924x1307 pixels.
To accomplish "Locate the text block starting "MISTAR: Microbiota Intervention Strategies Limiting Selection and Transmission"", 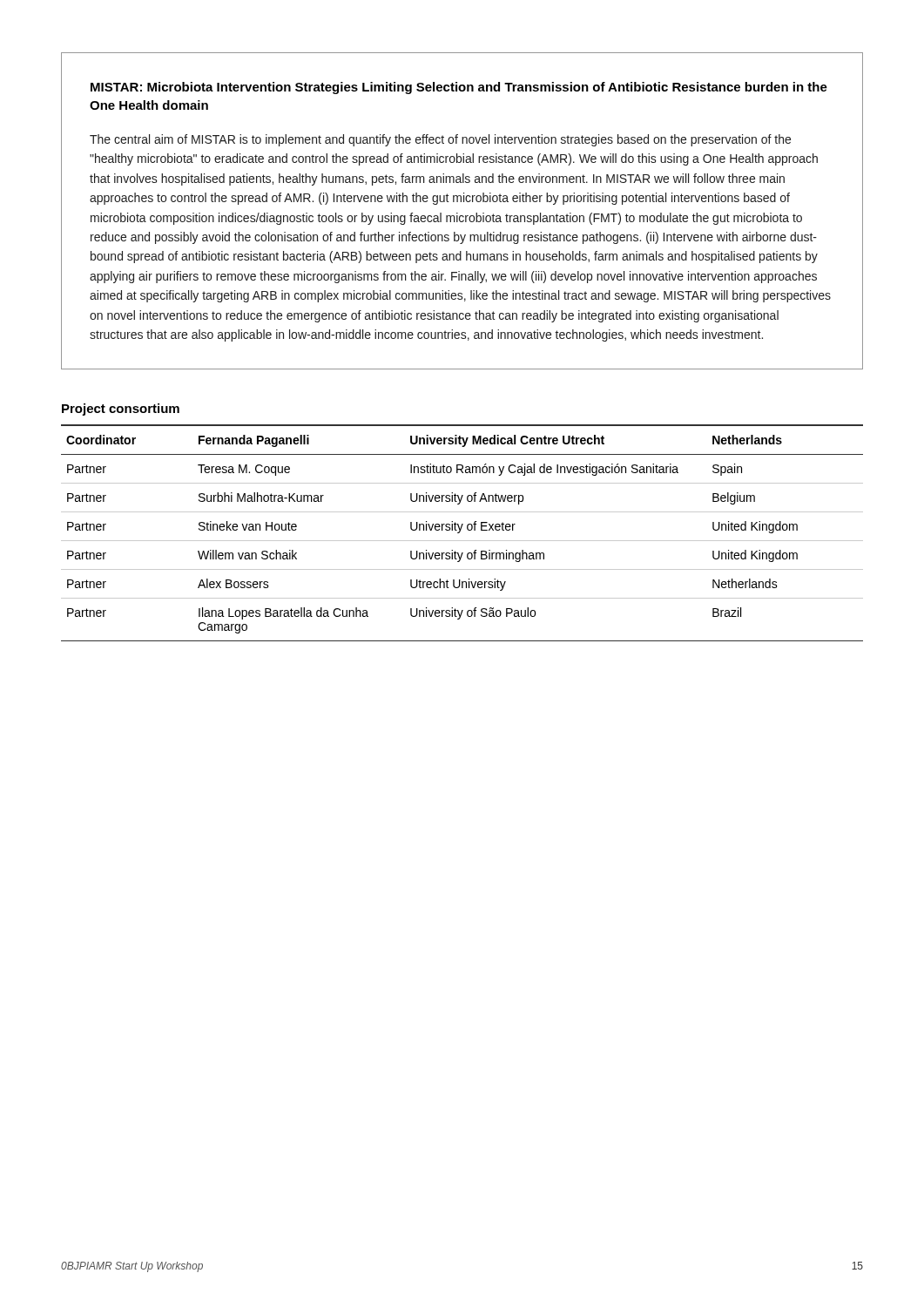I will click(458, 96).
